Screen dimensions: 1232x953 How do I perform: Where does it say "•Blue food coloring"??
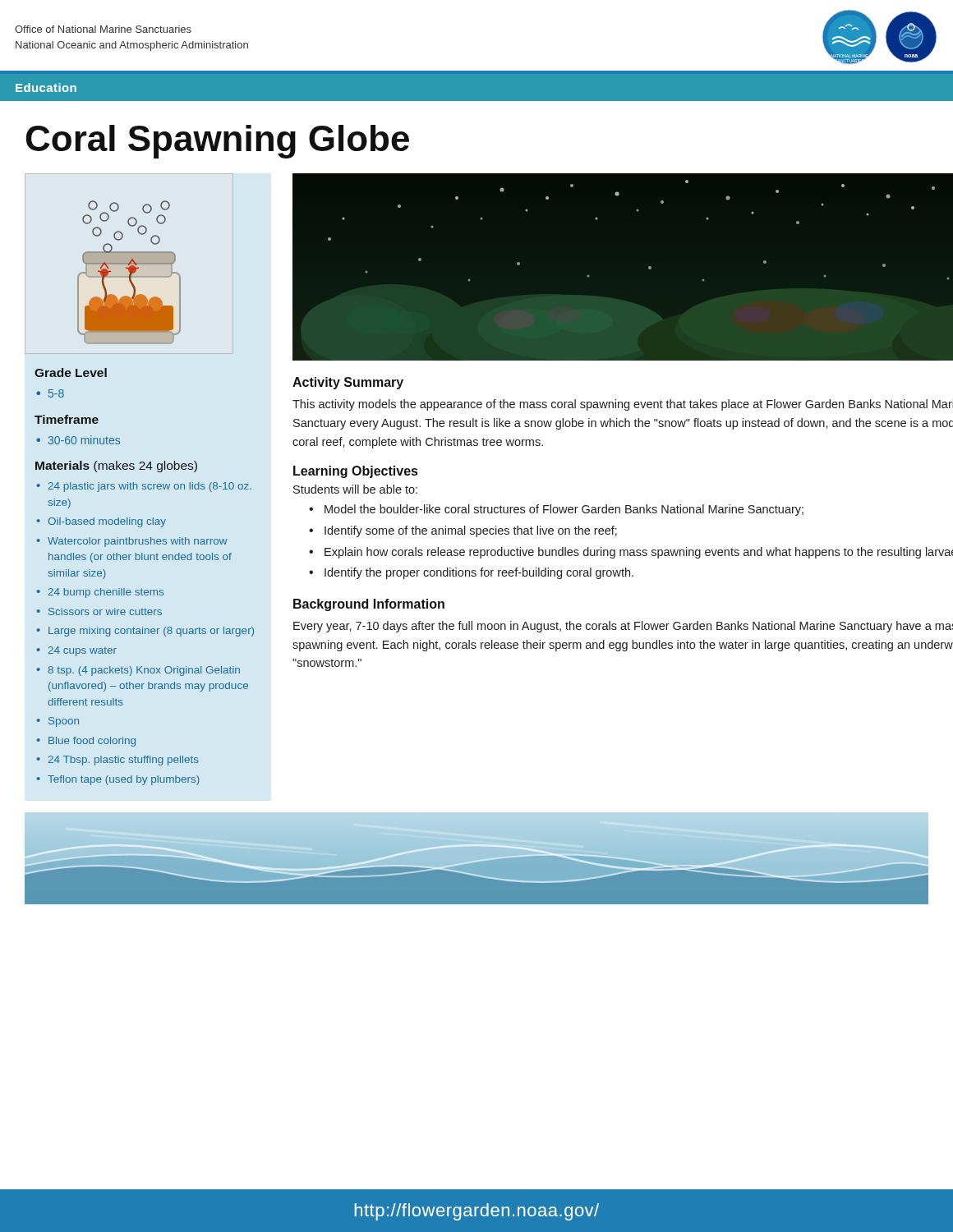tap(86, 740)
